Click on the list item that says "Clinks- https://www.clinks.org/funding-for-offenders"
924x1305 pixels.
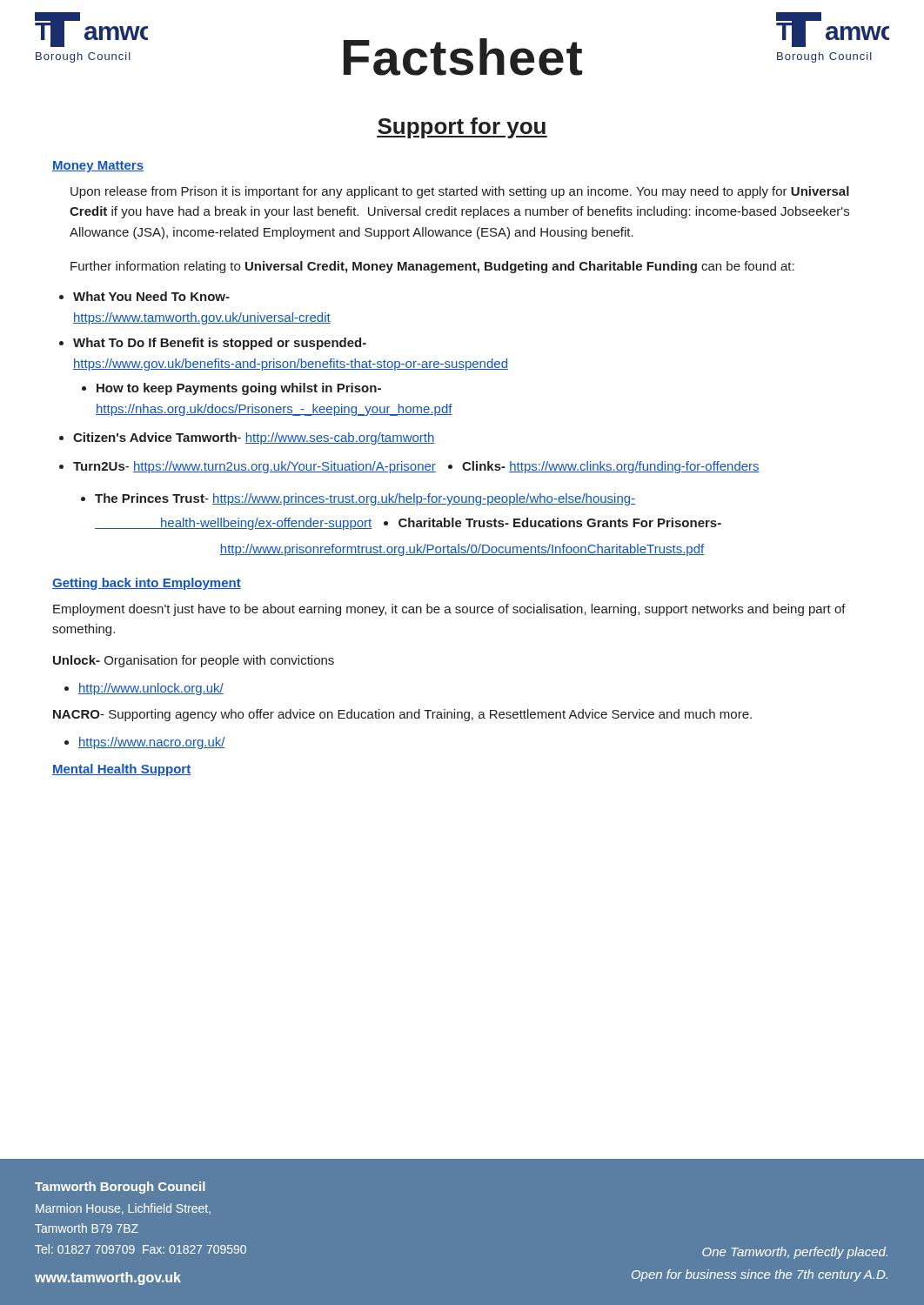[x=611, y=466]
